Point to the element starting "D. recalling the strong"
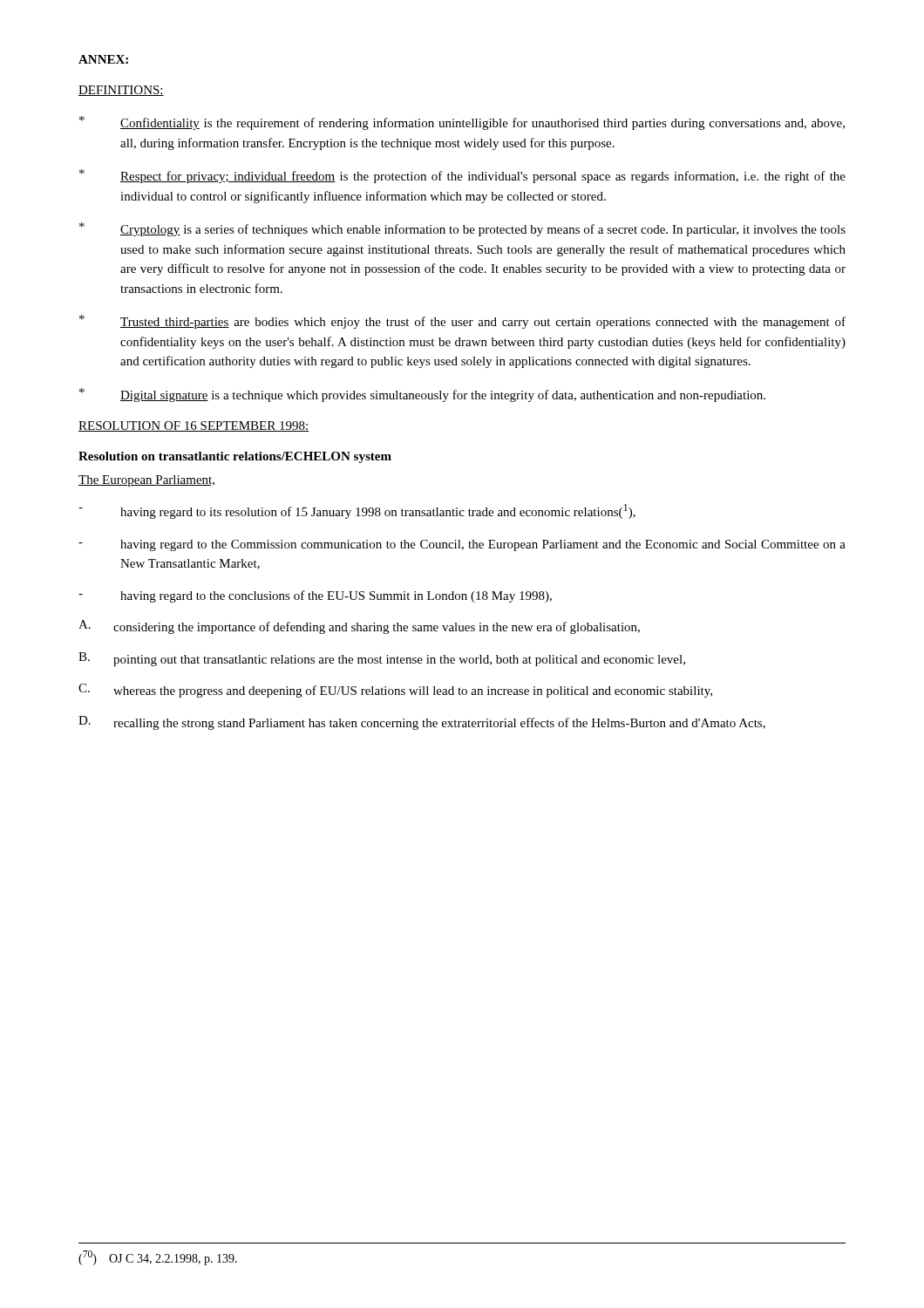 tap(462, 723)
